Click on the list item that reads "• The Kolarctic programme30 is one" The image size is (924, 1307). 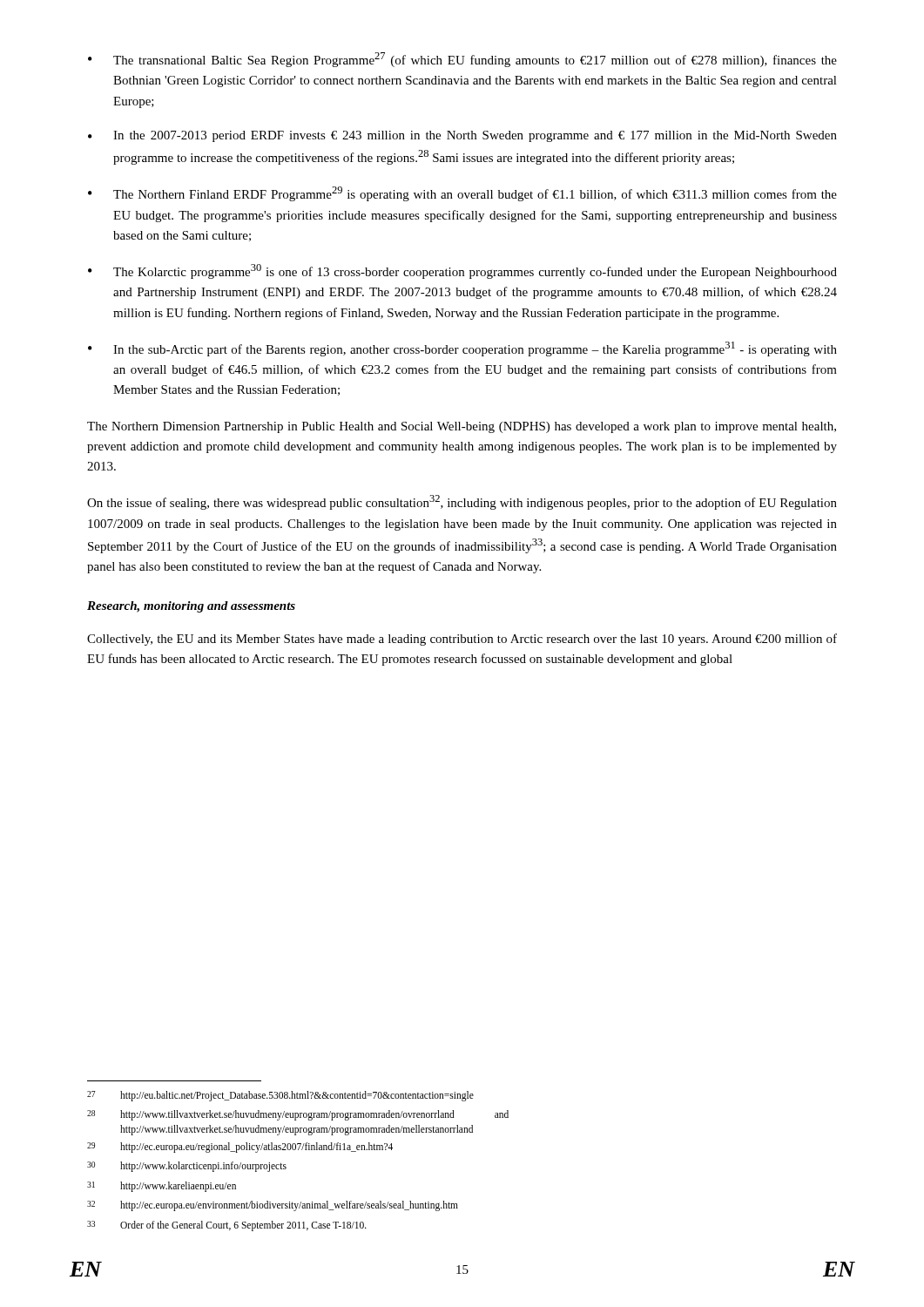(462, 291)
